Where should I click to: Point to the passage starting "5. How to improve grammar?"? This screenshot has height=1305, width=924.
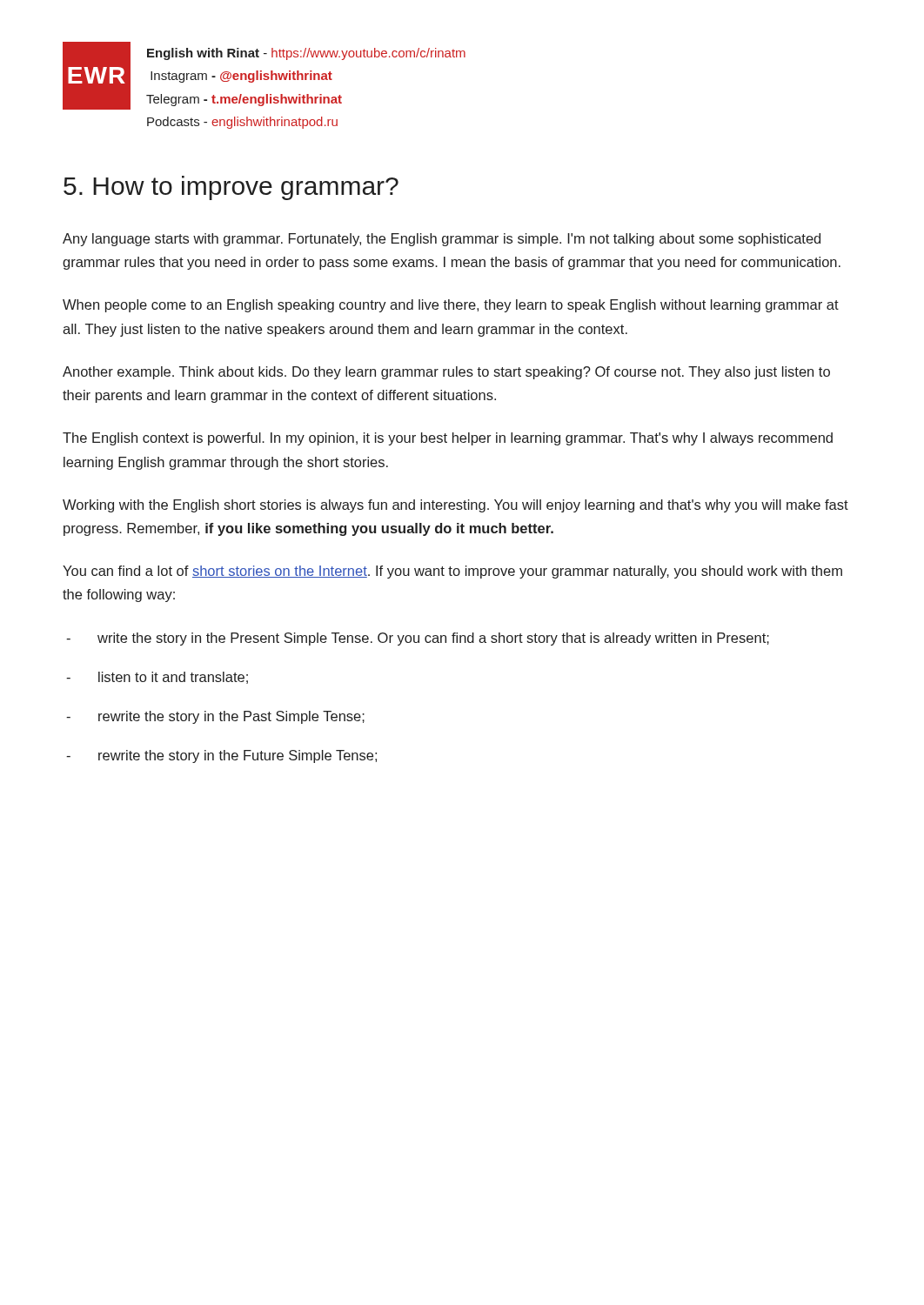231,188
